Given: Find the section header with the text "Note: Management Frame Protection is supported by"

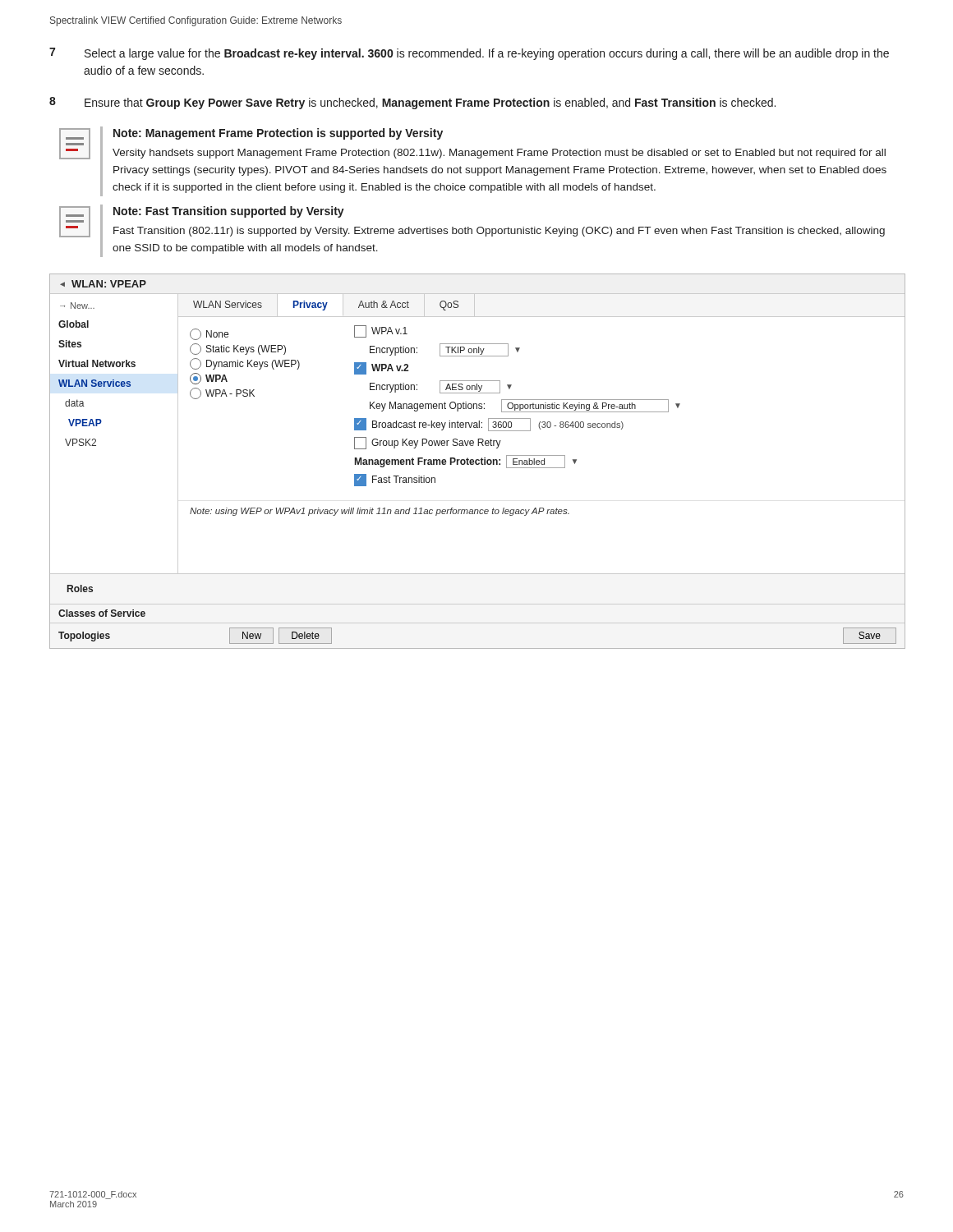Looking at the screenshot, I should pos(278,133).
